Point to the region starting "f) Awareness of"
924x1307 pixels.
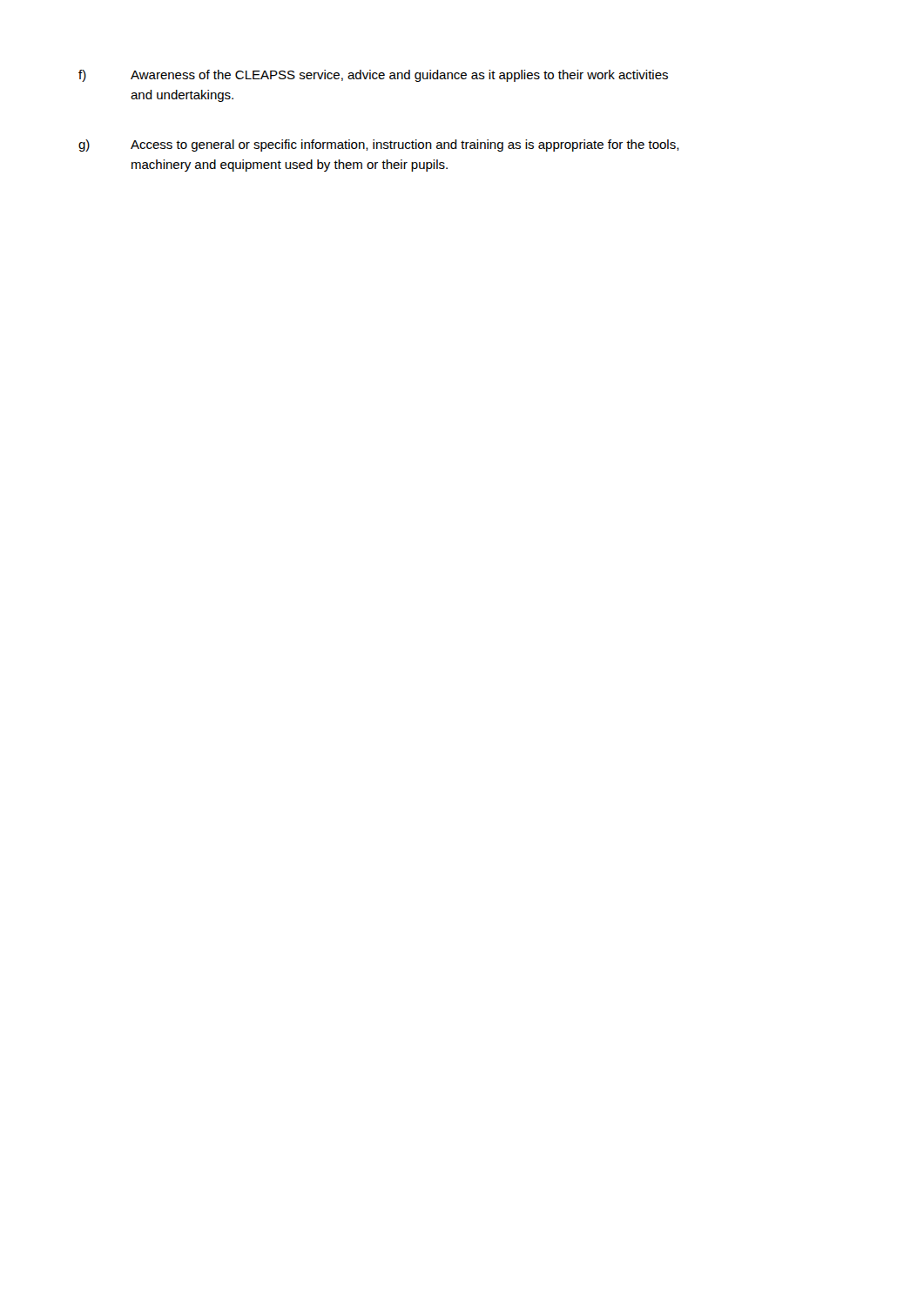pos(344,85)
